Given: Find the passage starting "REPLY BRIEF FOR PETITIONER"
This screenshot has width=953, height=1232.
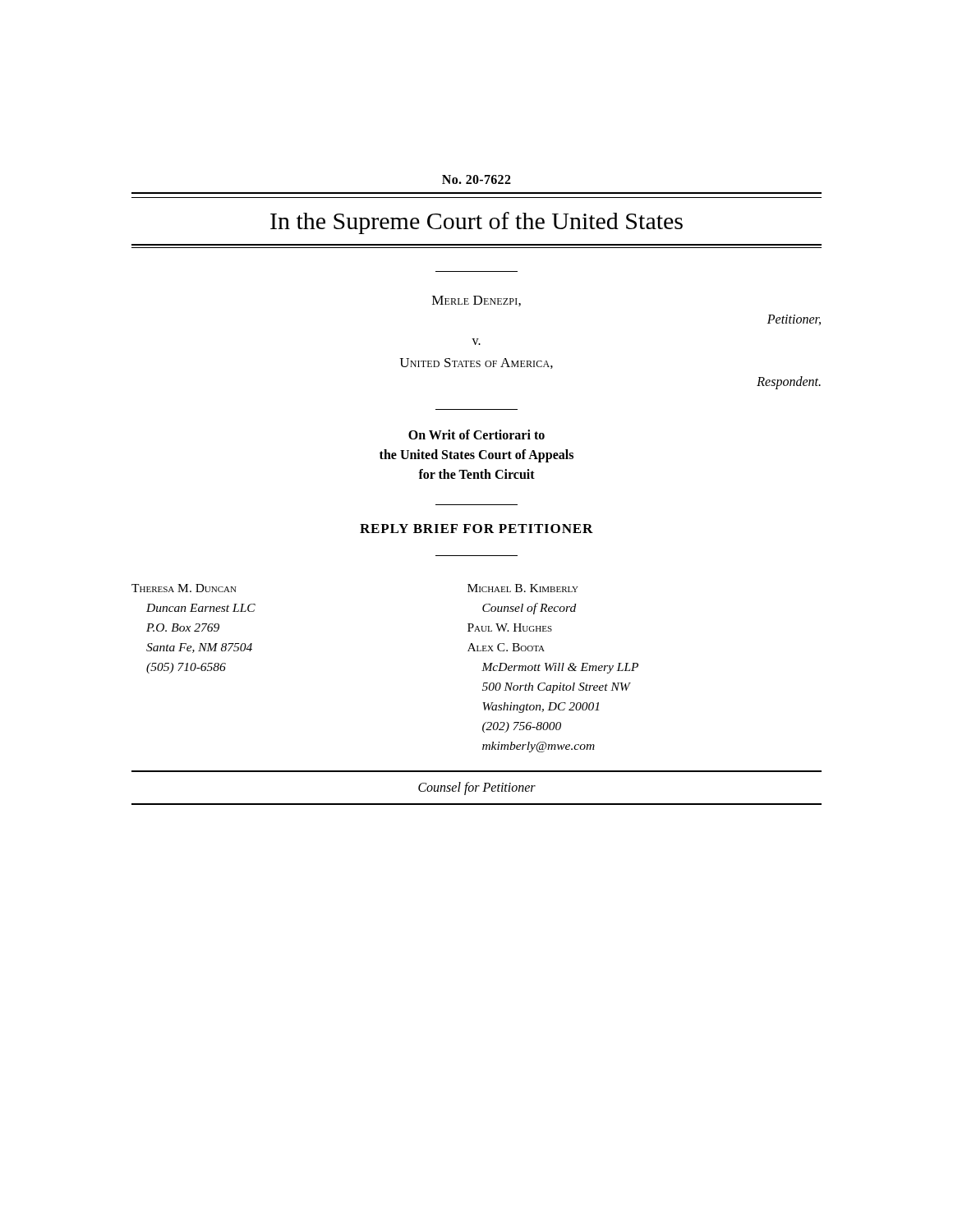Looking at the screenshot, I should tap(476, 529).
